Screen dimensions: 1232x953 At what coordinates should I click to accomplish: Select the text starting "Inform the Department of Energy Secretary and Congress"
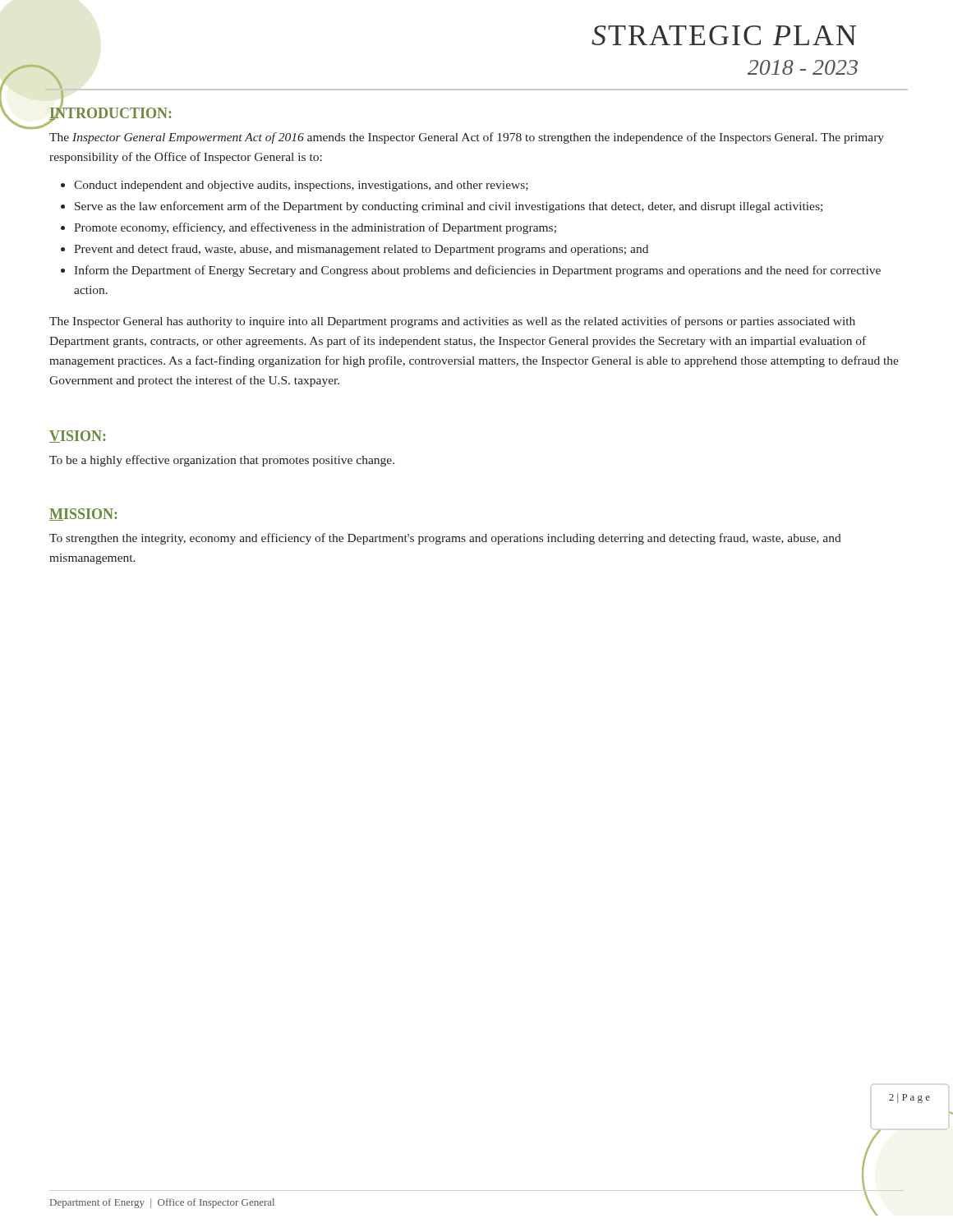[476, 280]
